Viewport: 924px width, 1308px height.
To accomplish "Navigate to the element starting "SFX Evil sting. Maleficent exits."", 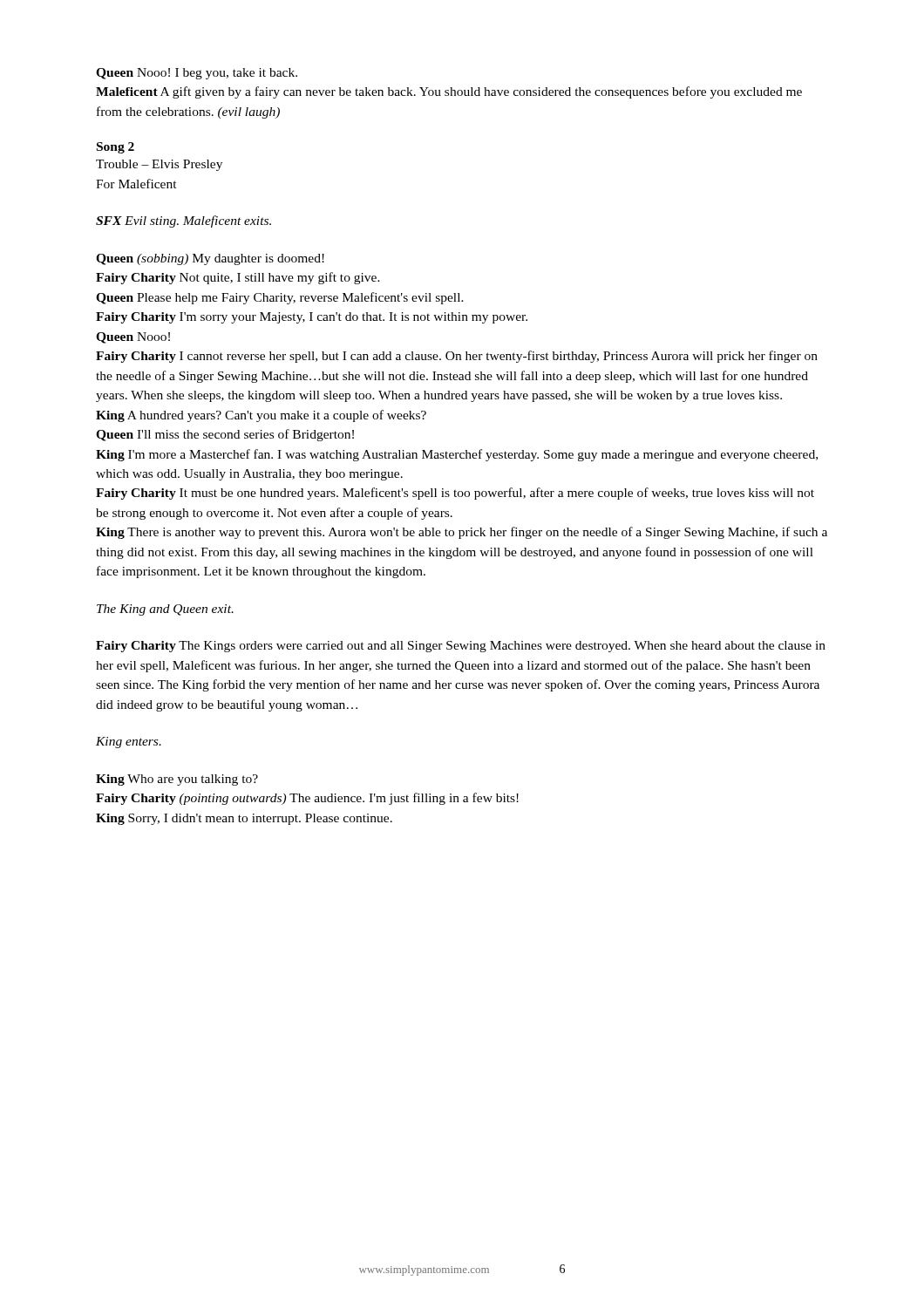I will point(184,220).
